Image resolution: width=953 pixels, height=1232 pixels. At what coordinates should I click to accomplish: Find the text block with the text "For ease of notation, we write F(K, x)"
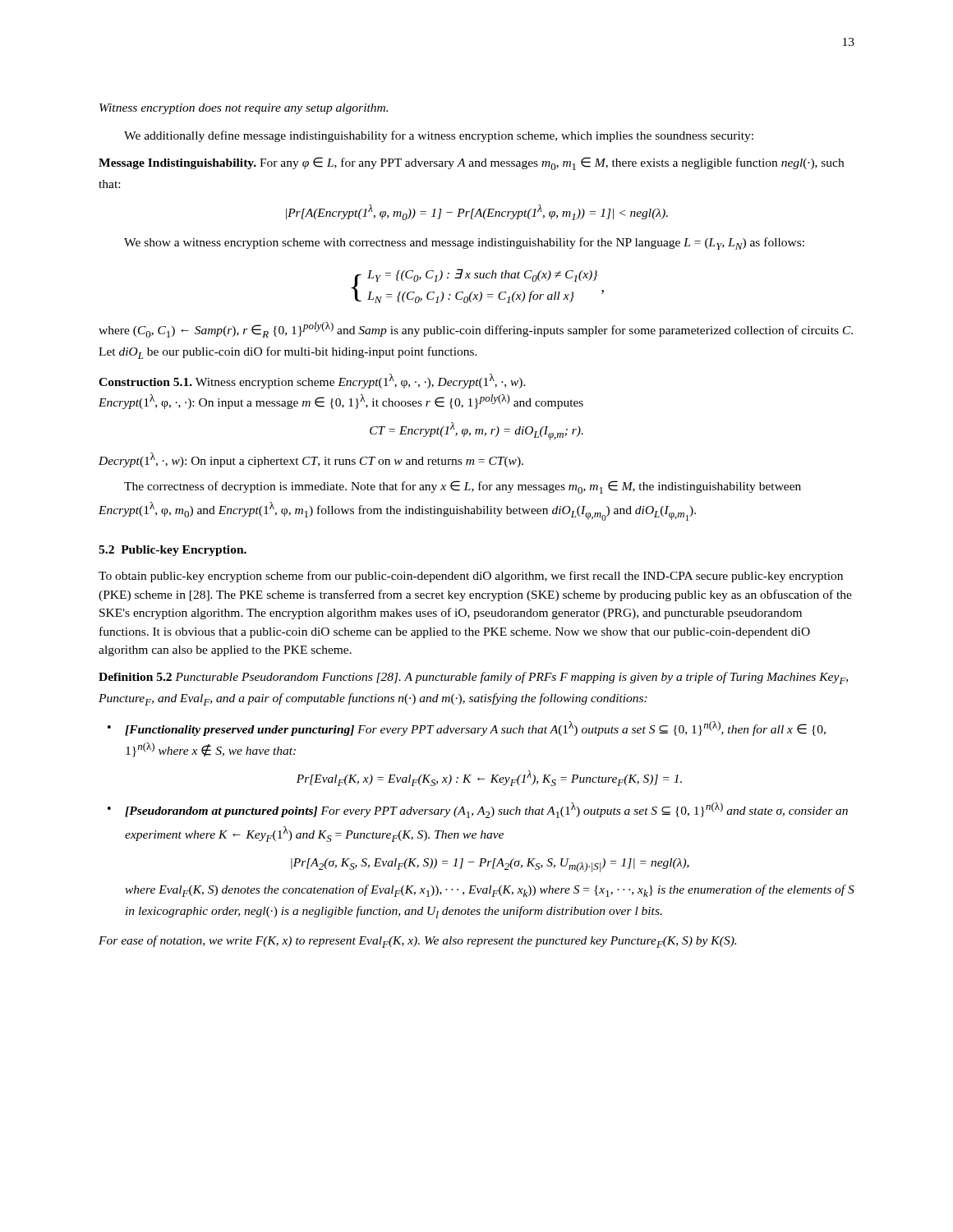(x=418, y=942)
